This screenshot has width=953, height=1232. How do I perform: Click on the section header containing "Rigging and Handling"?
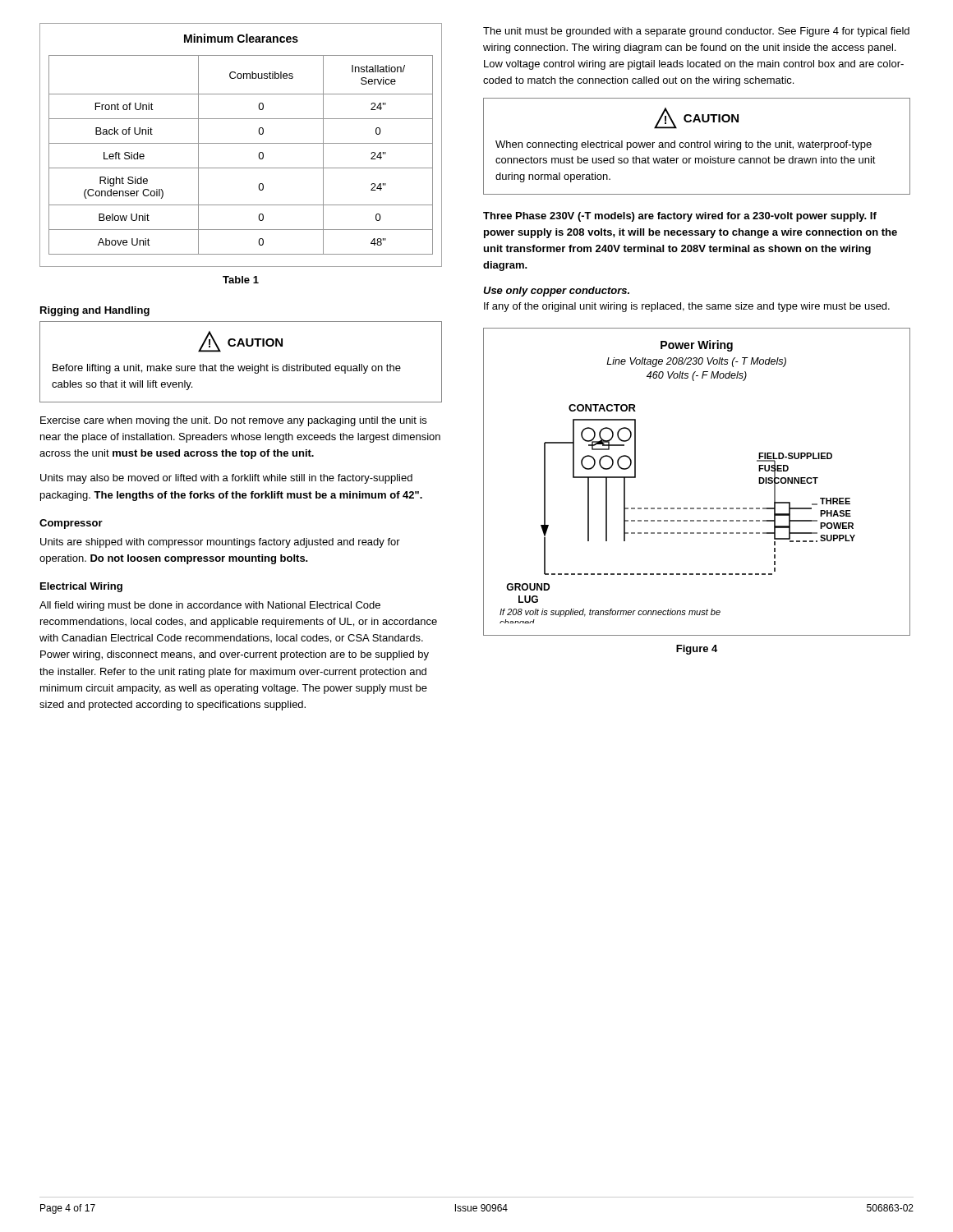(95, 310)
